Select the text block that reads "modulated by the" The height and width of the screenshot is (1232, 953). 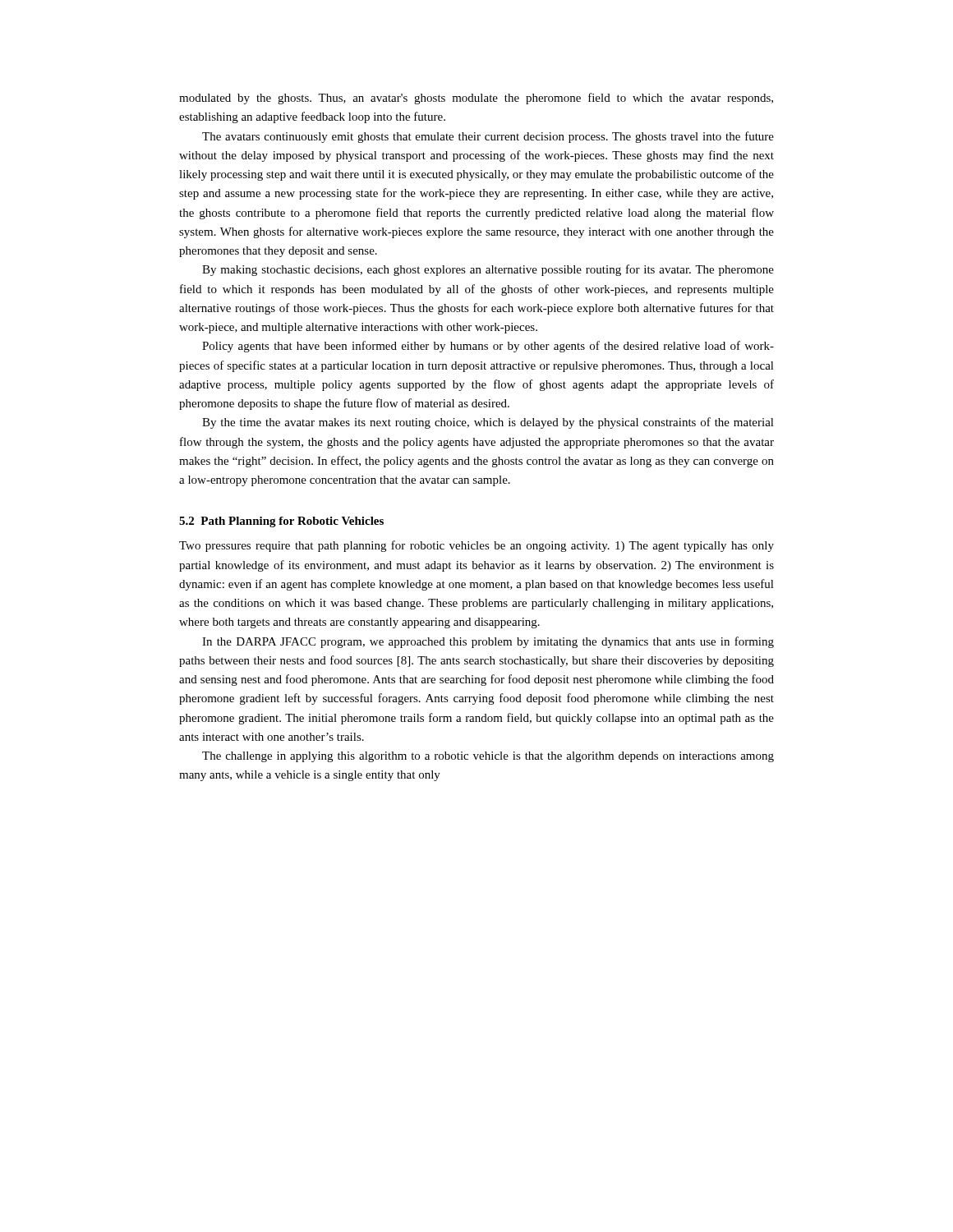click(x=476, y=108)
